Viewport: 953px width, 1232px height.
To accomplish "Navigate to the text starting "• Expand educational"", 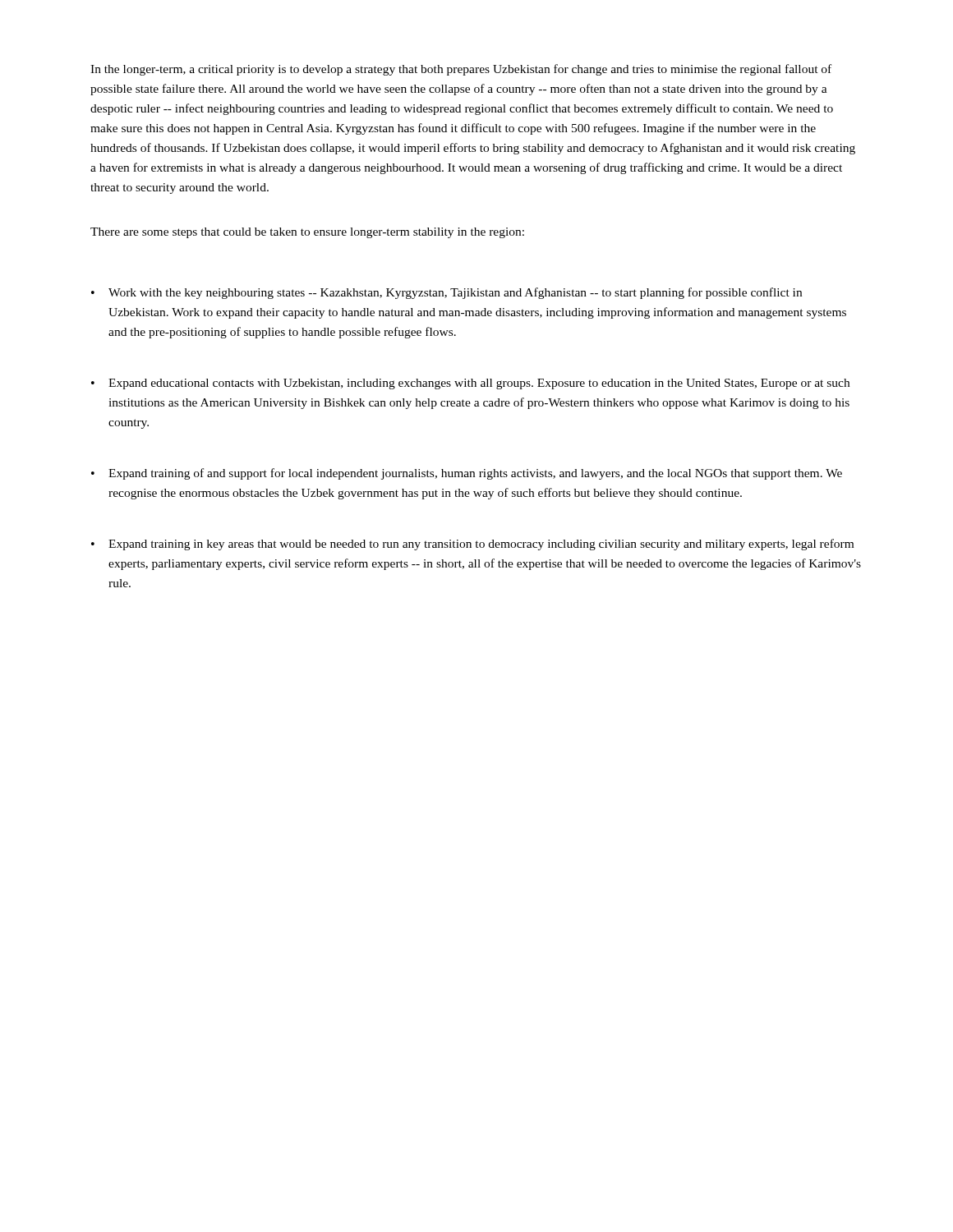I will click(476, 403).
